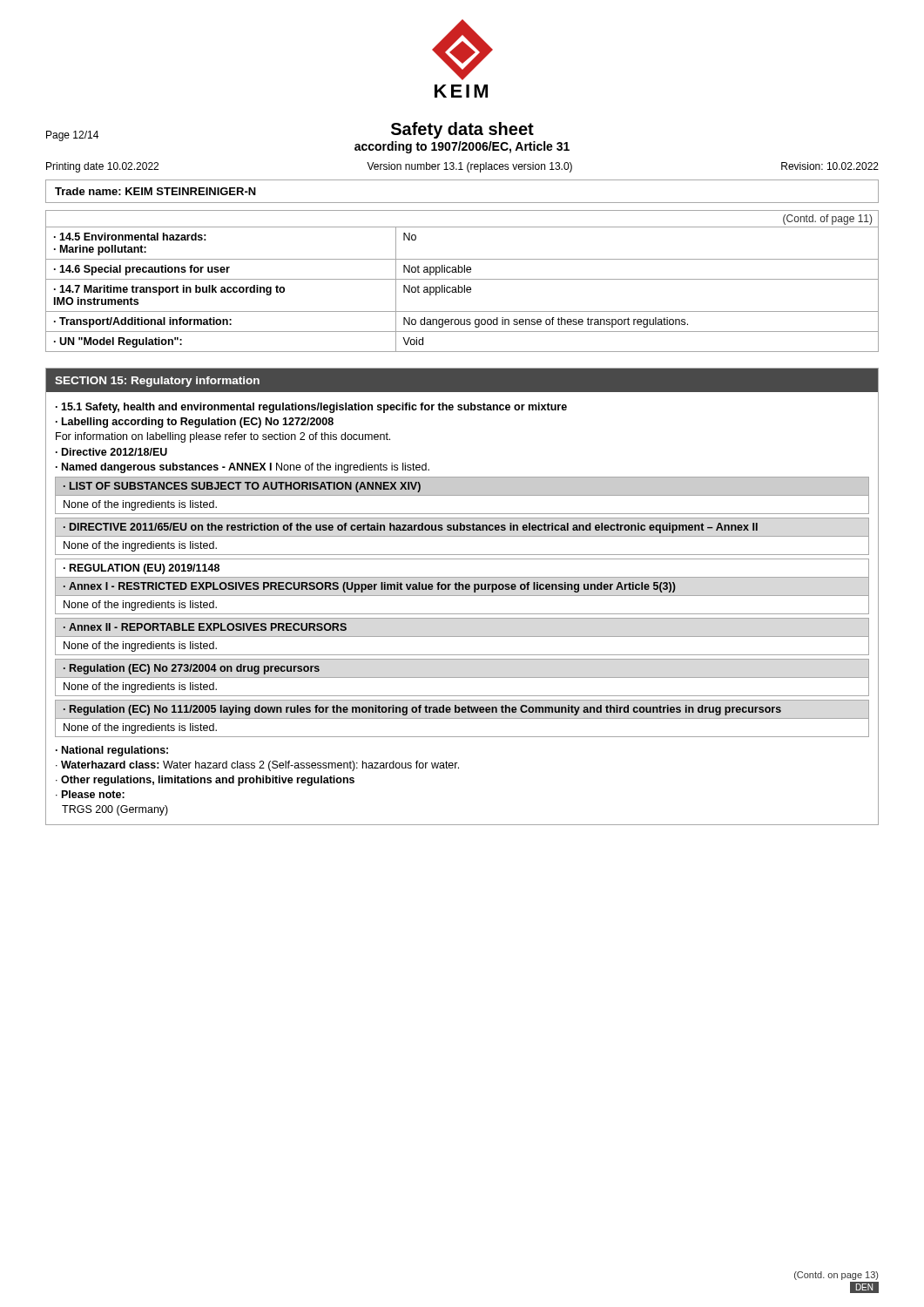Click on the passage starting "TRGS 200 (Germany)"

(x=115, y=809)
